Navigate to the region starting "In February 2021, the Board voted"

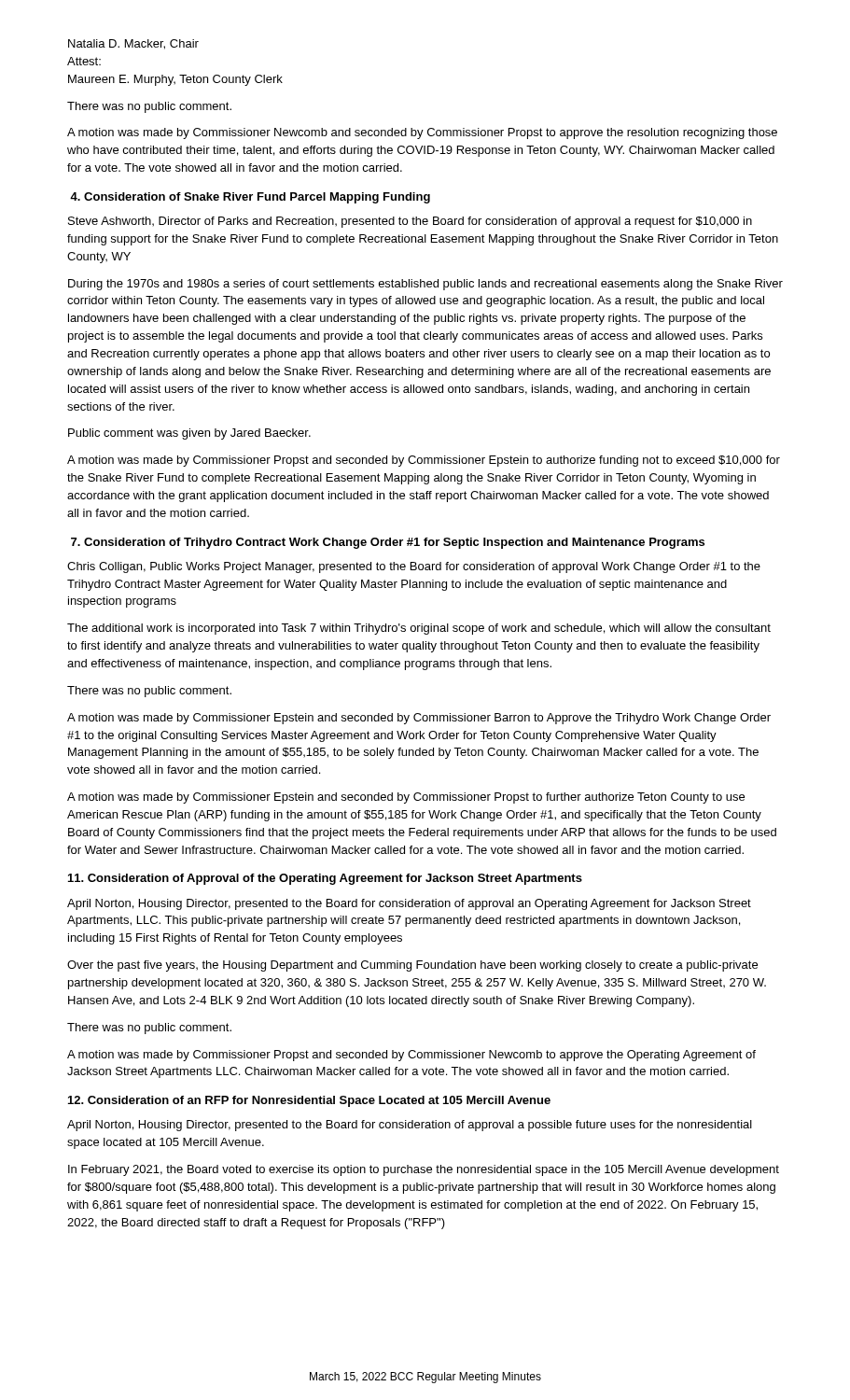pos(423,1196)
